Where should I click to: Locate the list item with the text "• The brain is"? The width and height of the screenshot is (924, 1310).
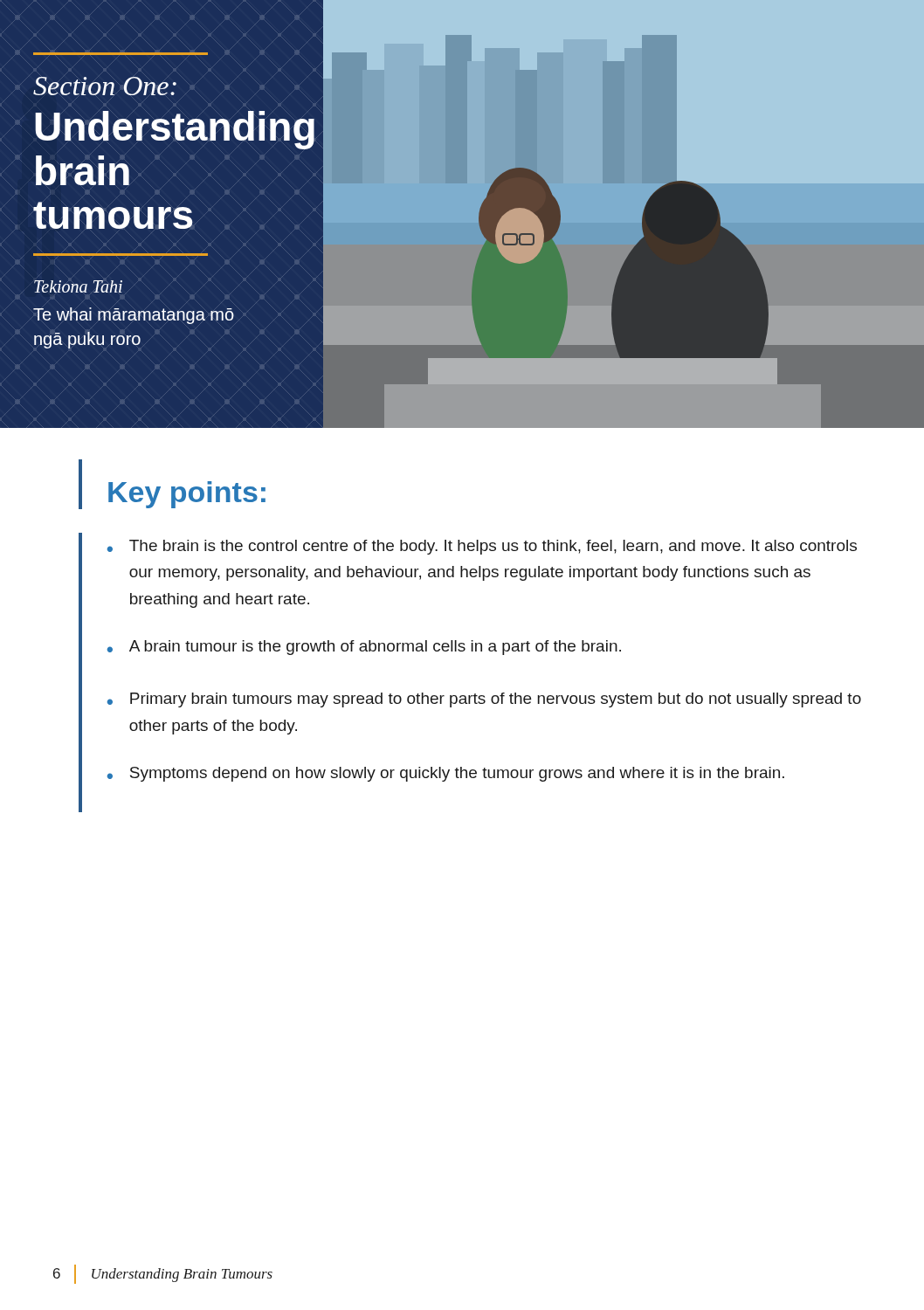491,573
